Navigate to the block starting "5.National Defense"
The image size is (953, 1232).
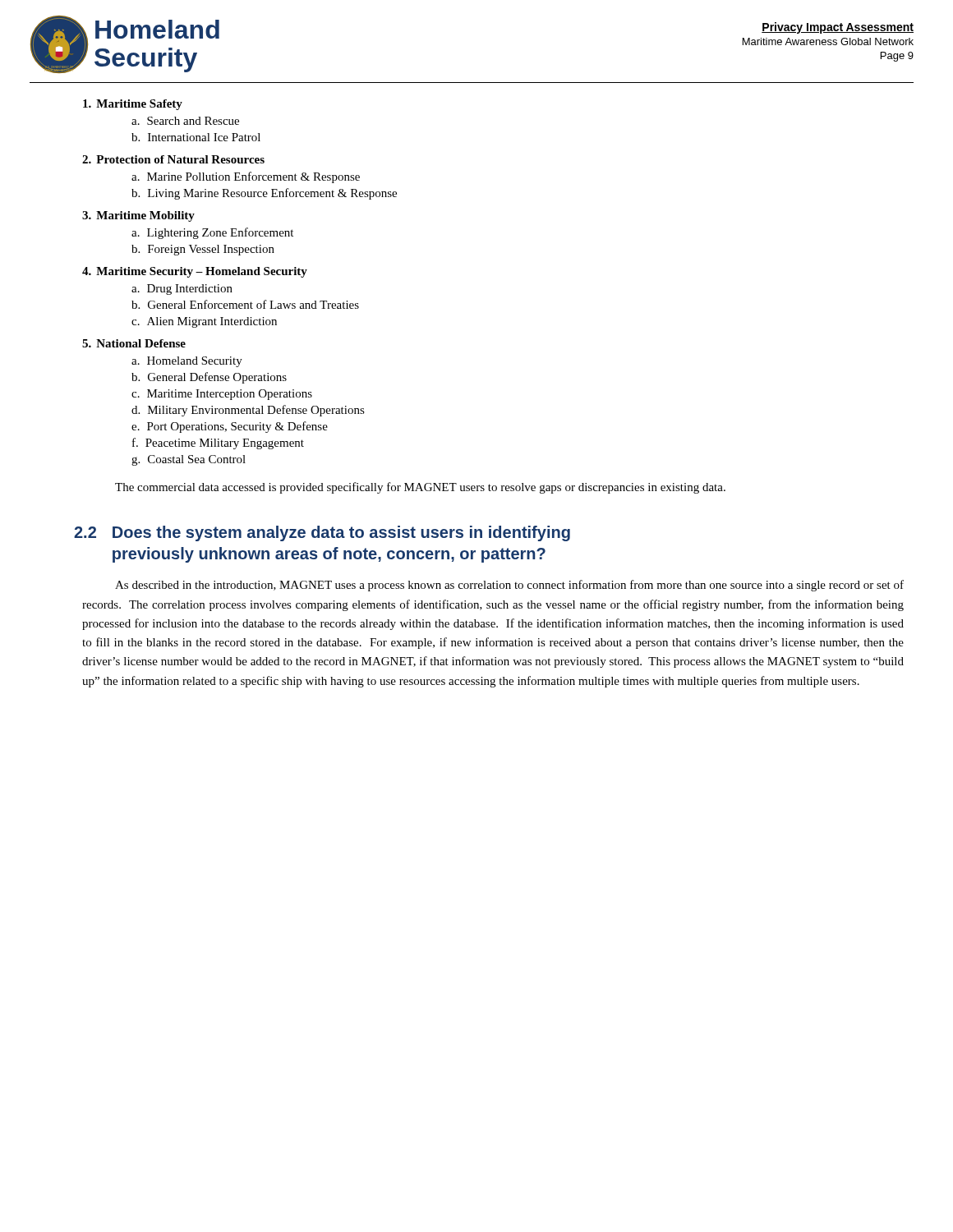pos(134,343)
